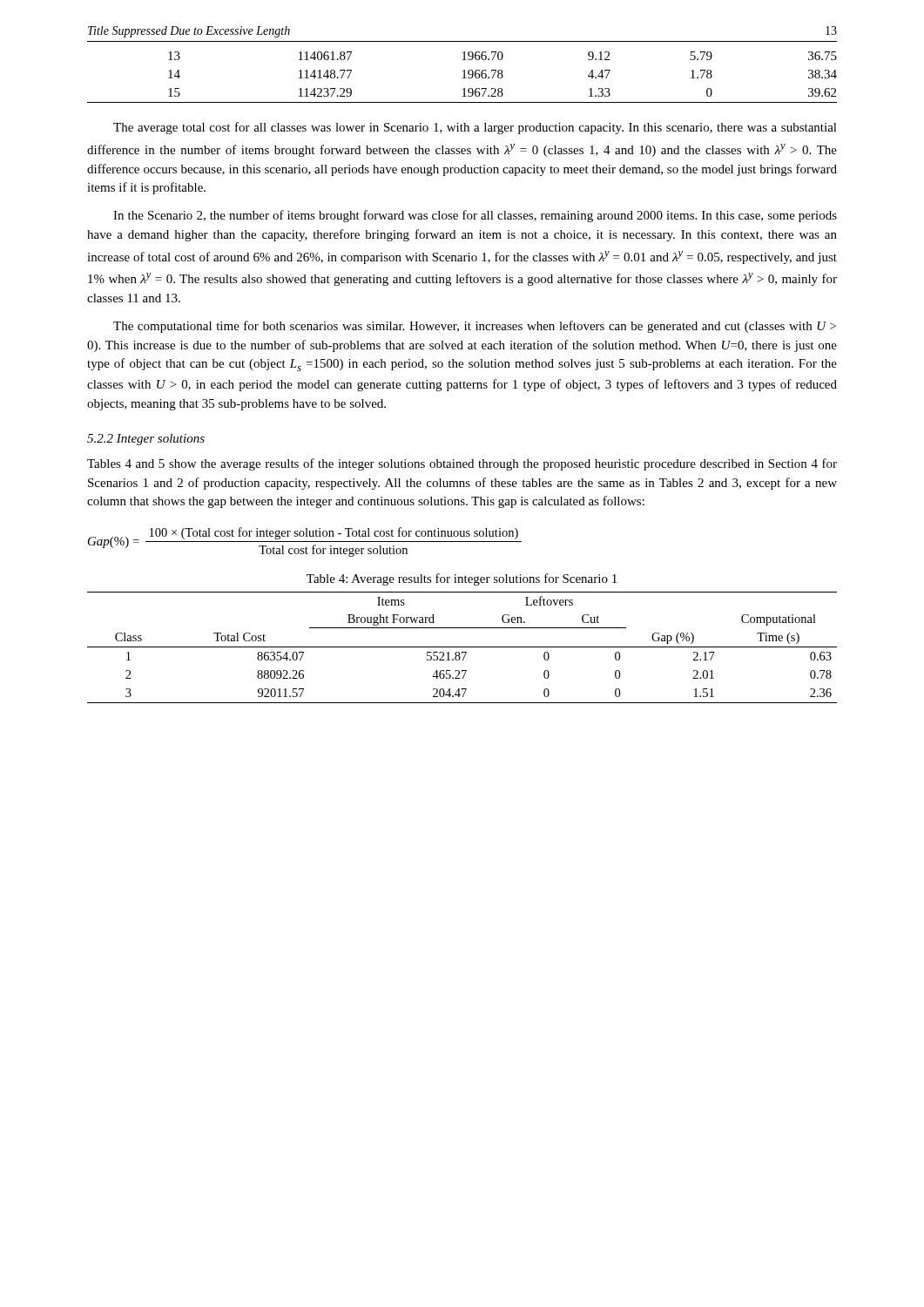The width and height of the screenshot is (924, 1307).
Task: Find the text starting "5.2.2 Integer solutions"
Action: [x=146, y=438]
